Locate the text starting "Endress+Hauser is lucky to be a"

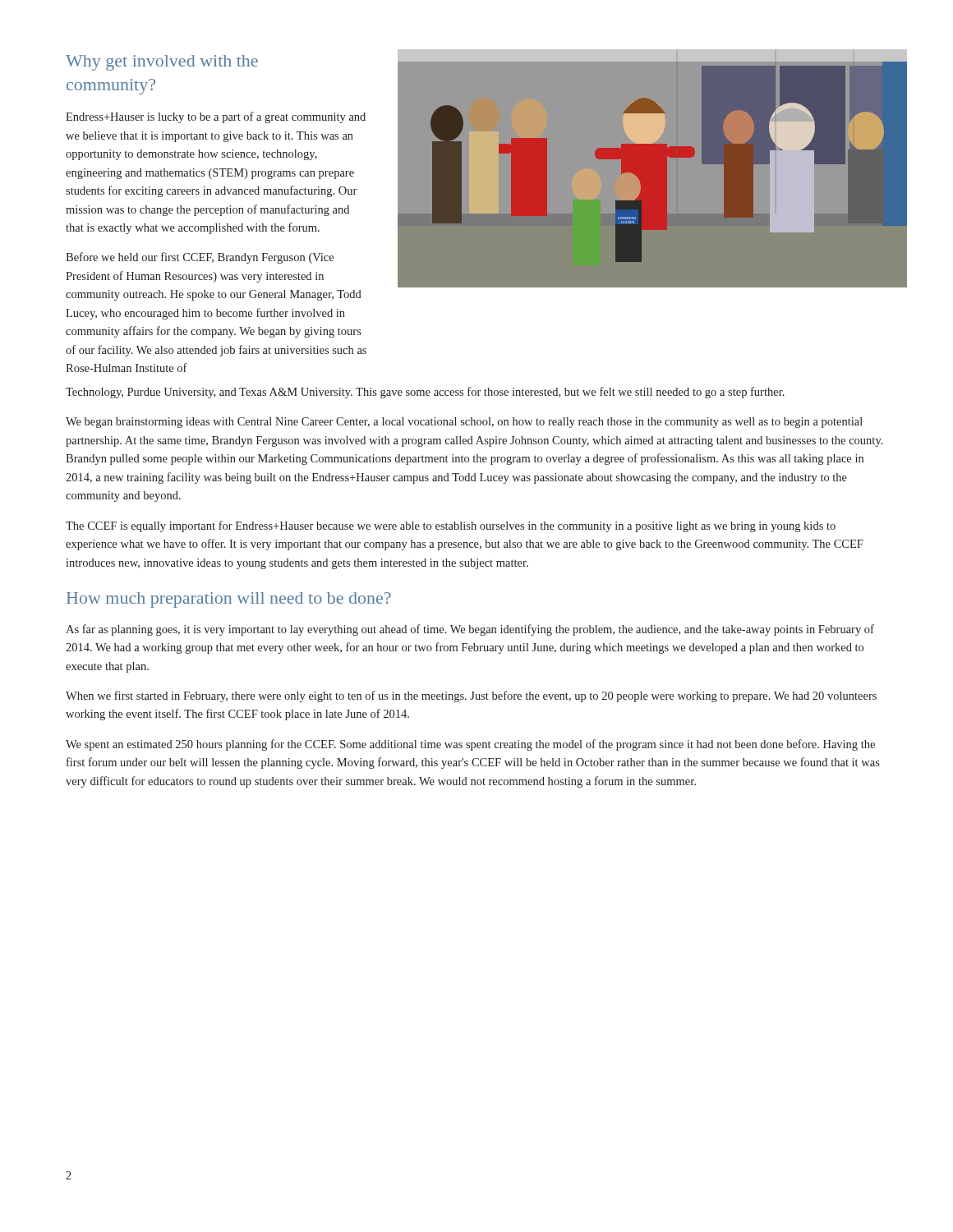(218, 172)
